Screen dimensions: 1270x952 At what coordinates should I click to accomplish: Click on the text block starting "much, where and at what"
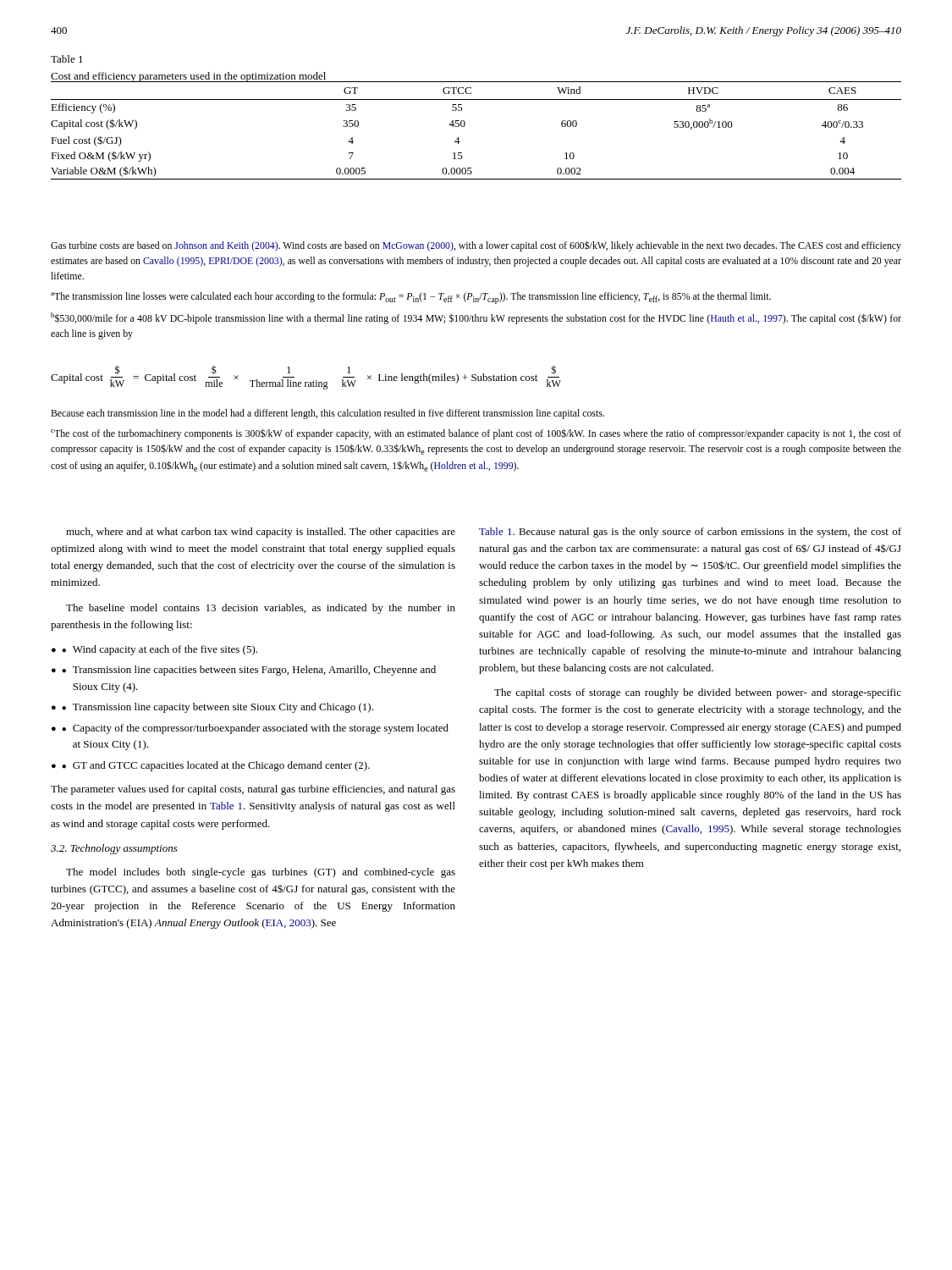click(x=253, y=578)
